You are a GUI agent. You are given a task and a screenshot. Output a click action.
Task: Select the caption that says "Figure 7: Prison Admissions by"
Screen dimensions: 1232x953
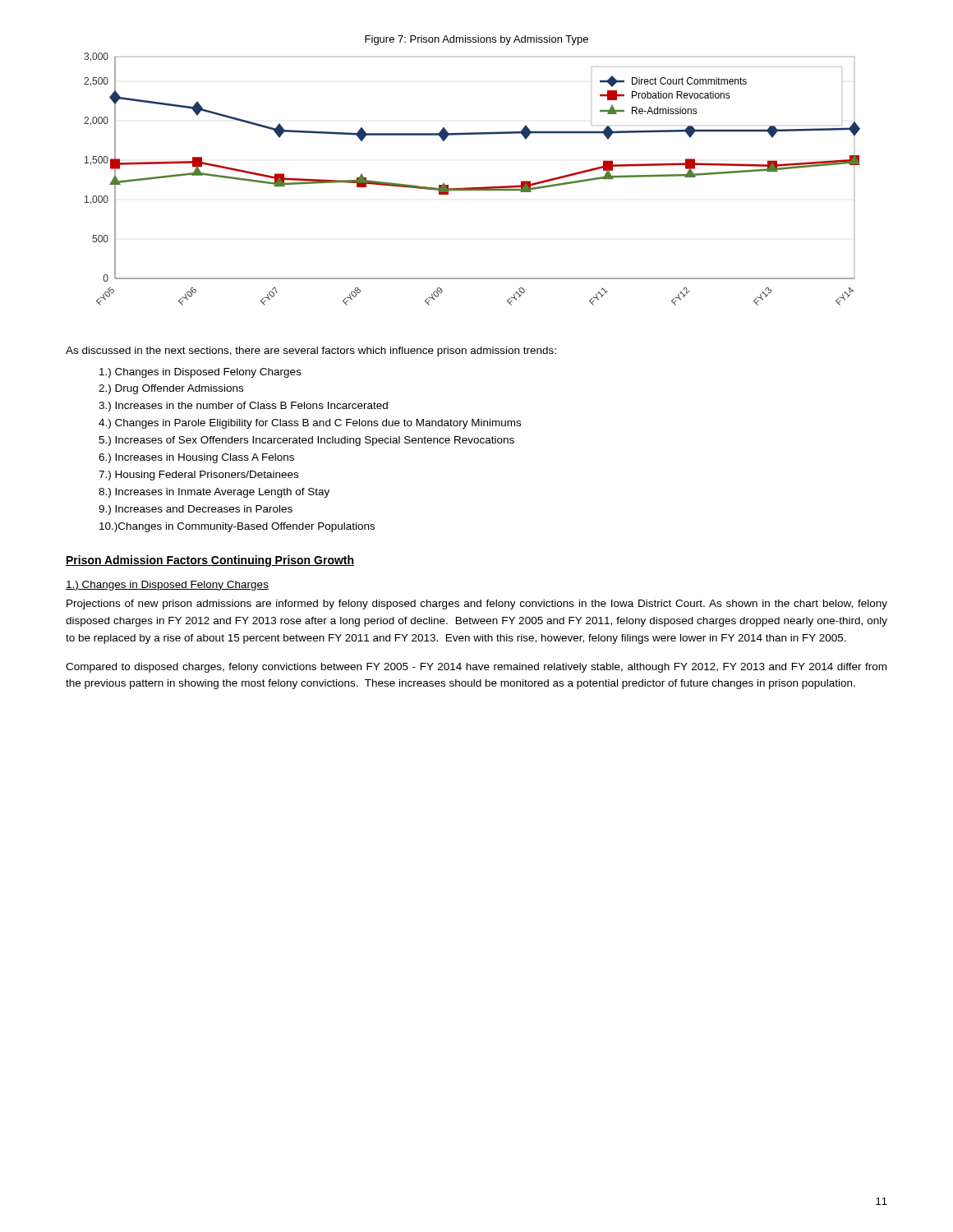pos(476,39)
